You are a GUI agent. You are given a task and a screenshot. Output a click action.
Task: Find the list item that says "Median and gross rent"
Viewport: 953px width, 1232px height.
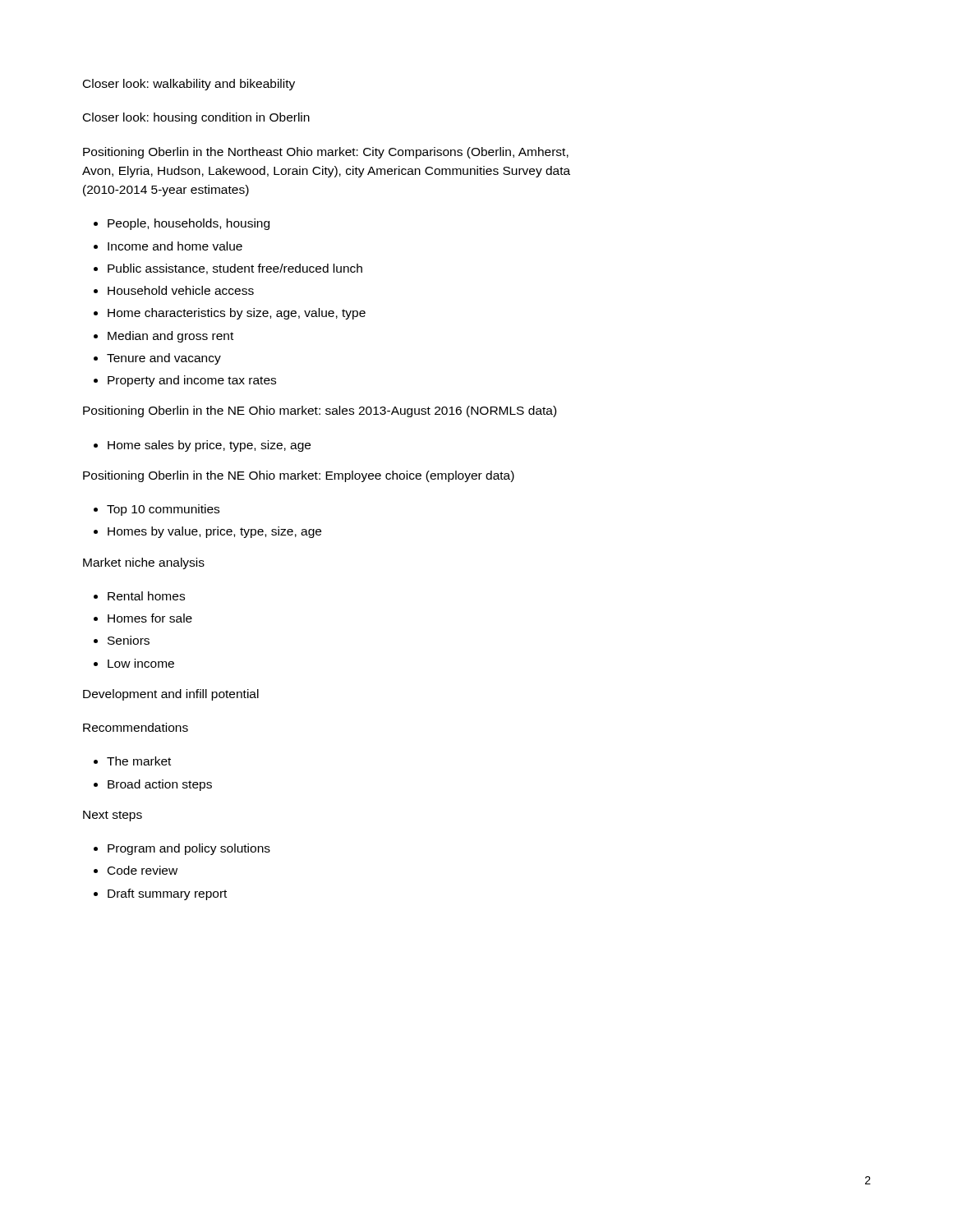(x=170, y=335)
